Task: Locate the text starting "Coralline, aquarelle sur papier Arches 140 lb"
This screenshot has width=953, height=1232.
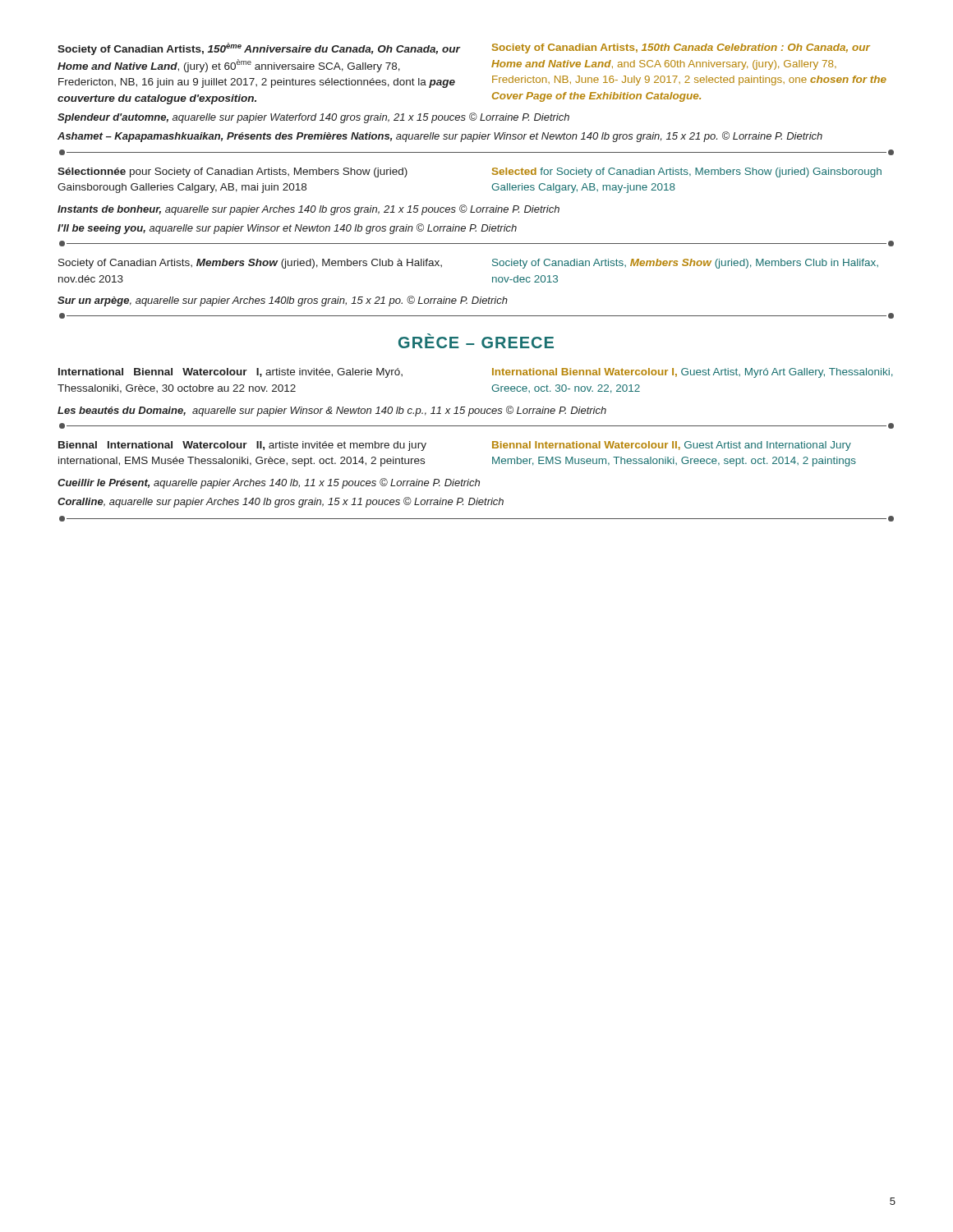Action: 281,501
